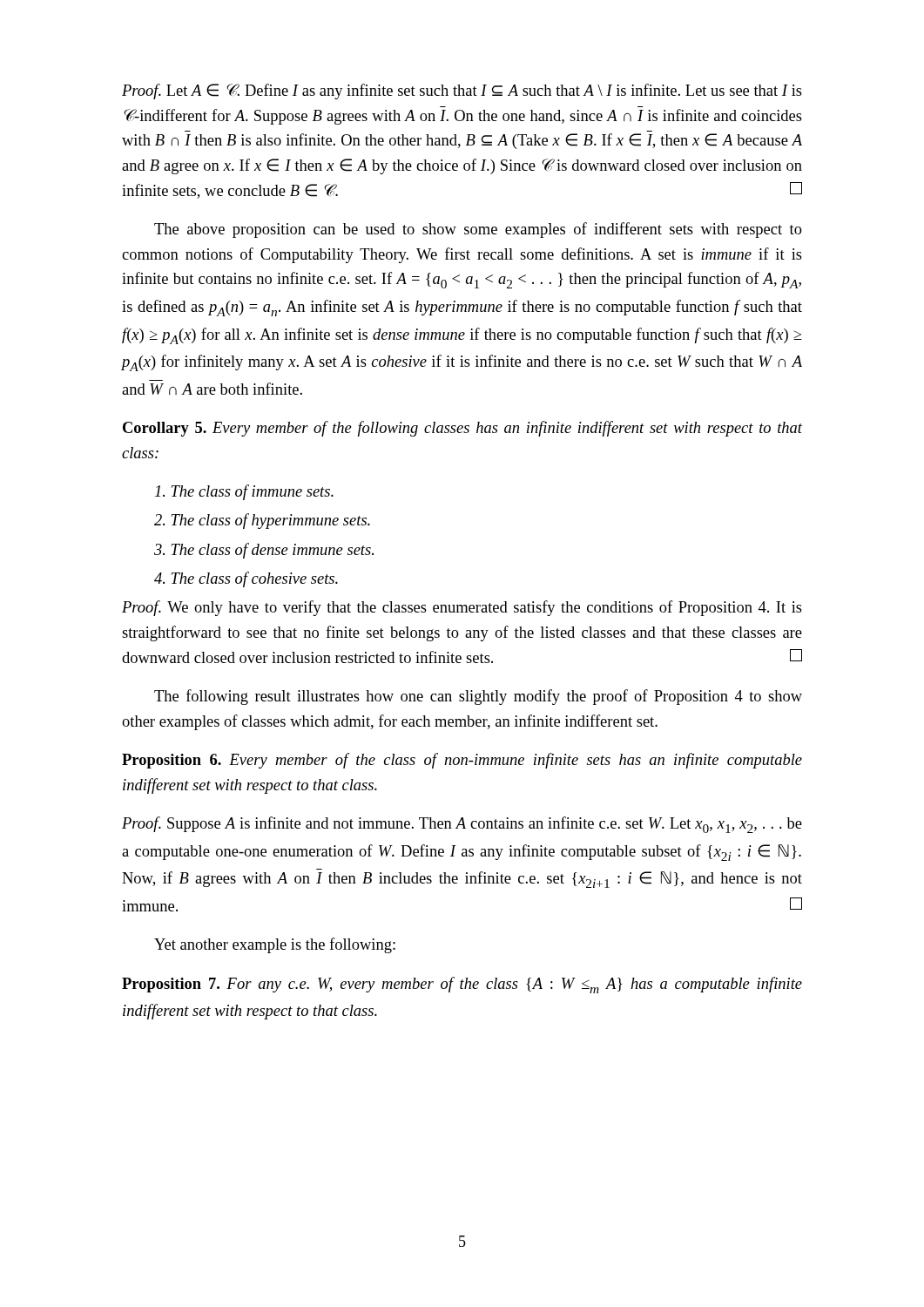Screen dimensions: 1307x924
Task: Point to the block beginning "The following result illustrates how one"
Action: click(462, 709)
